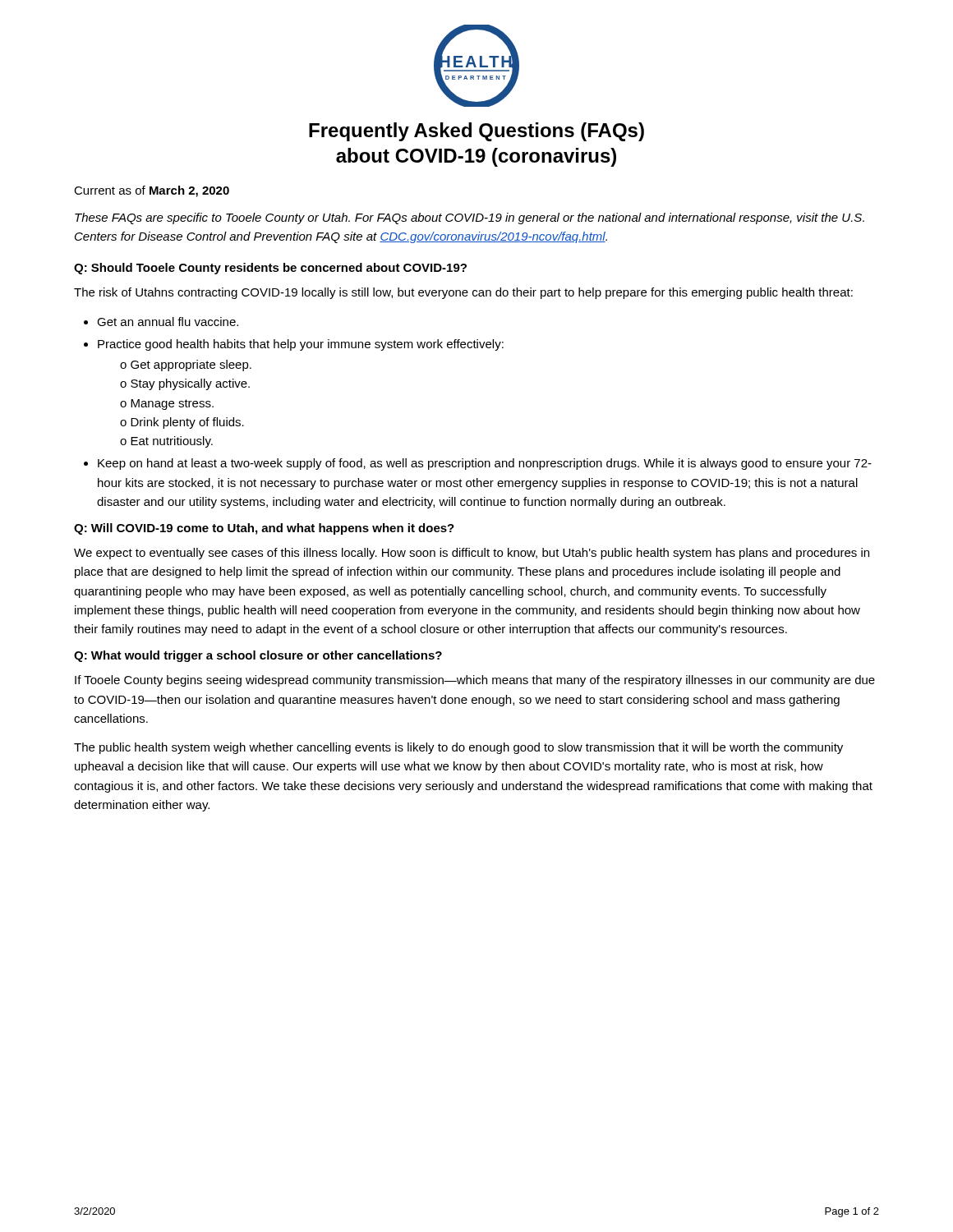
Task: Point to the block starting "We expect to eventually see cases of this"
Action: click(472, 591)
